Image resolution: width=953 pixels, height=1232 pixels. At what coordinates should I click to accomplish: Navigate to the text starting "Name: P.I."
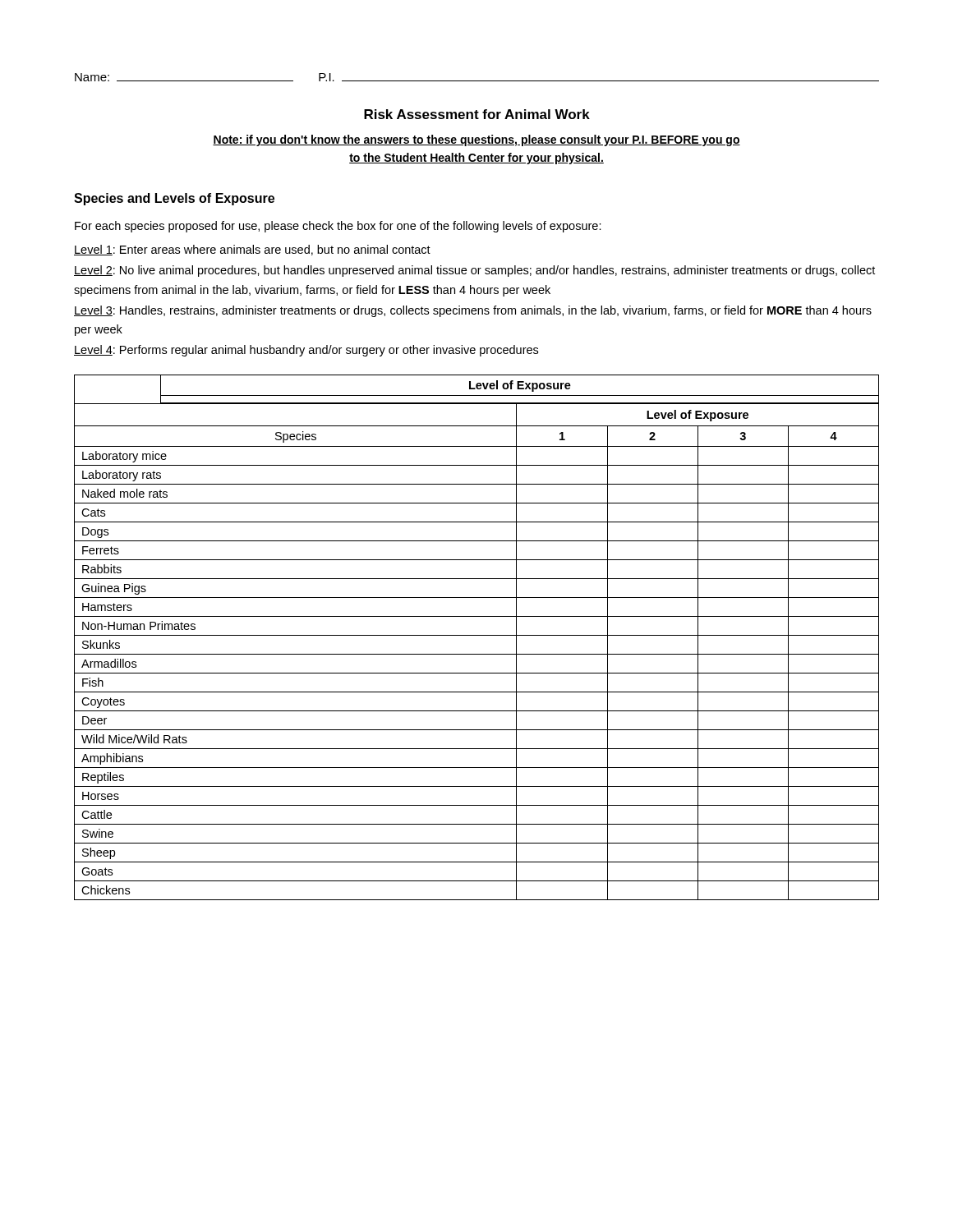click(x=476, y=75)
